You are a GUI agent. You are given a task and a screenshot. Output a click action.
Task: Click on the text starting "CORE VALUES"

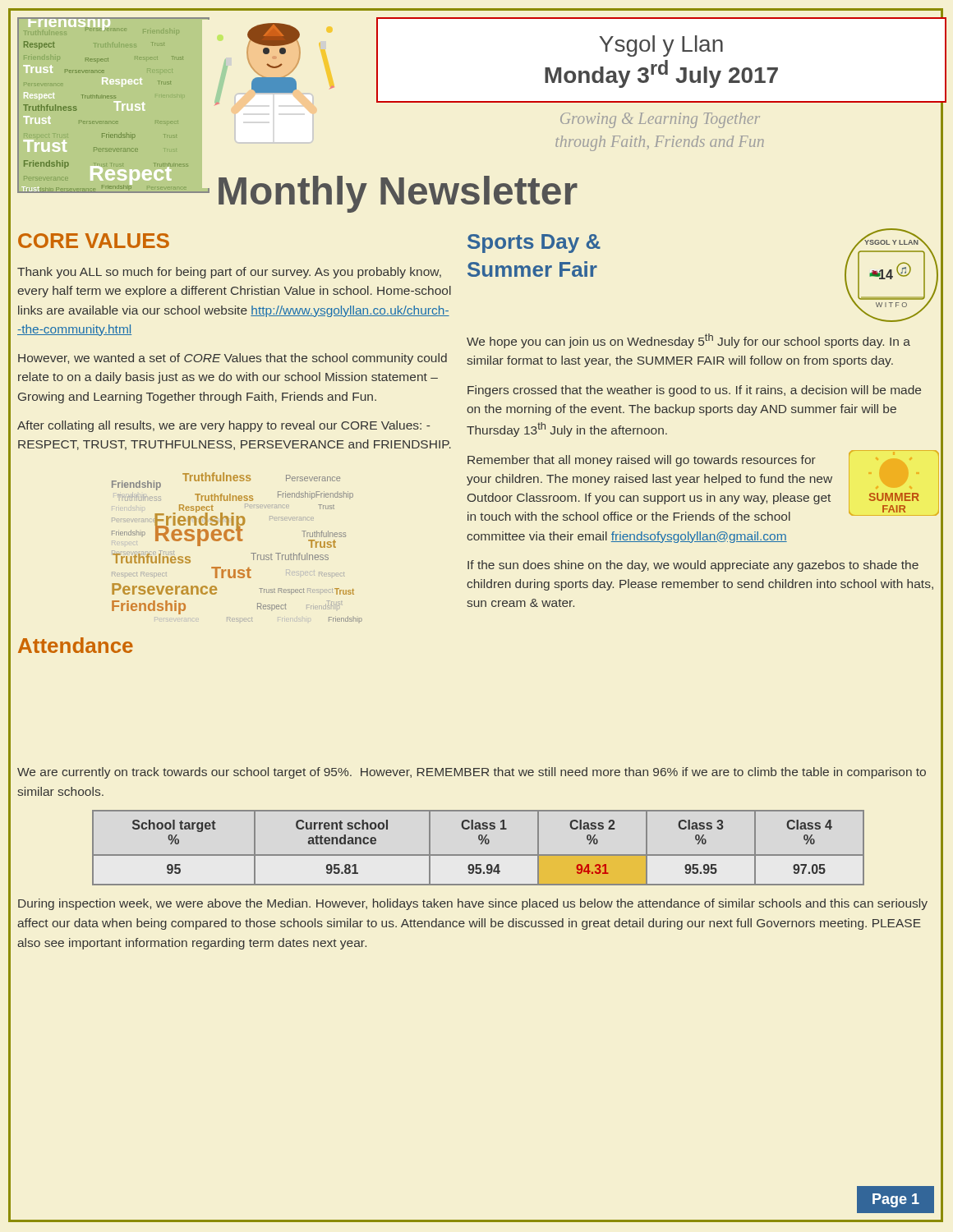94,241
